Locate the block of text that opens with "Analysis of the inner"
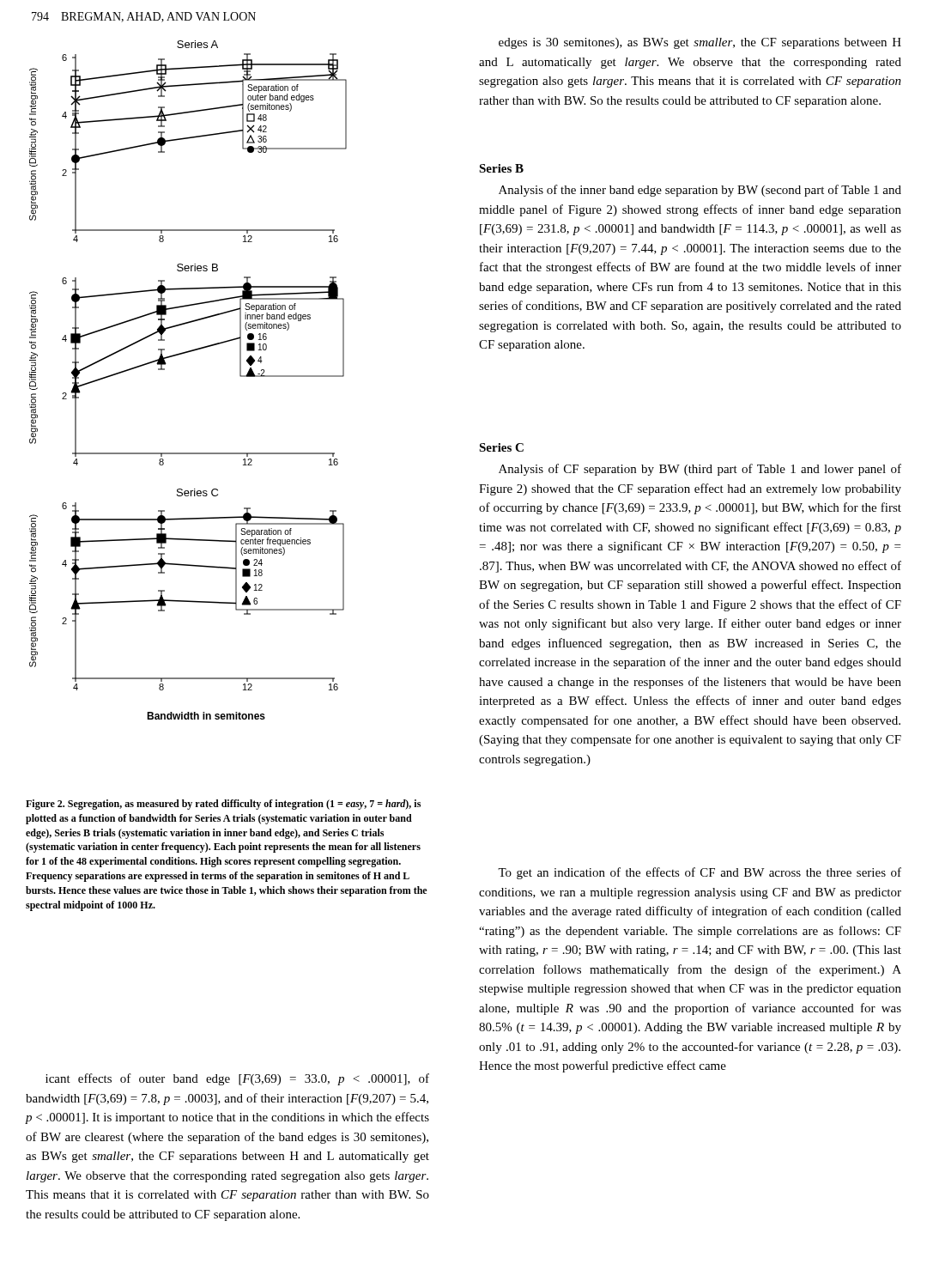 click(690, 267)
